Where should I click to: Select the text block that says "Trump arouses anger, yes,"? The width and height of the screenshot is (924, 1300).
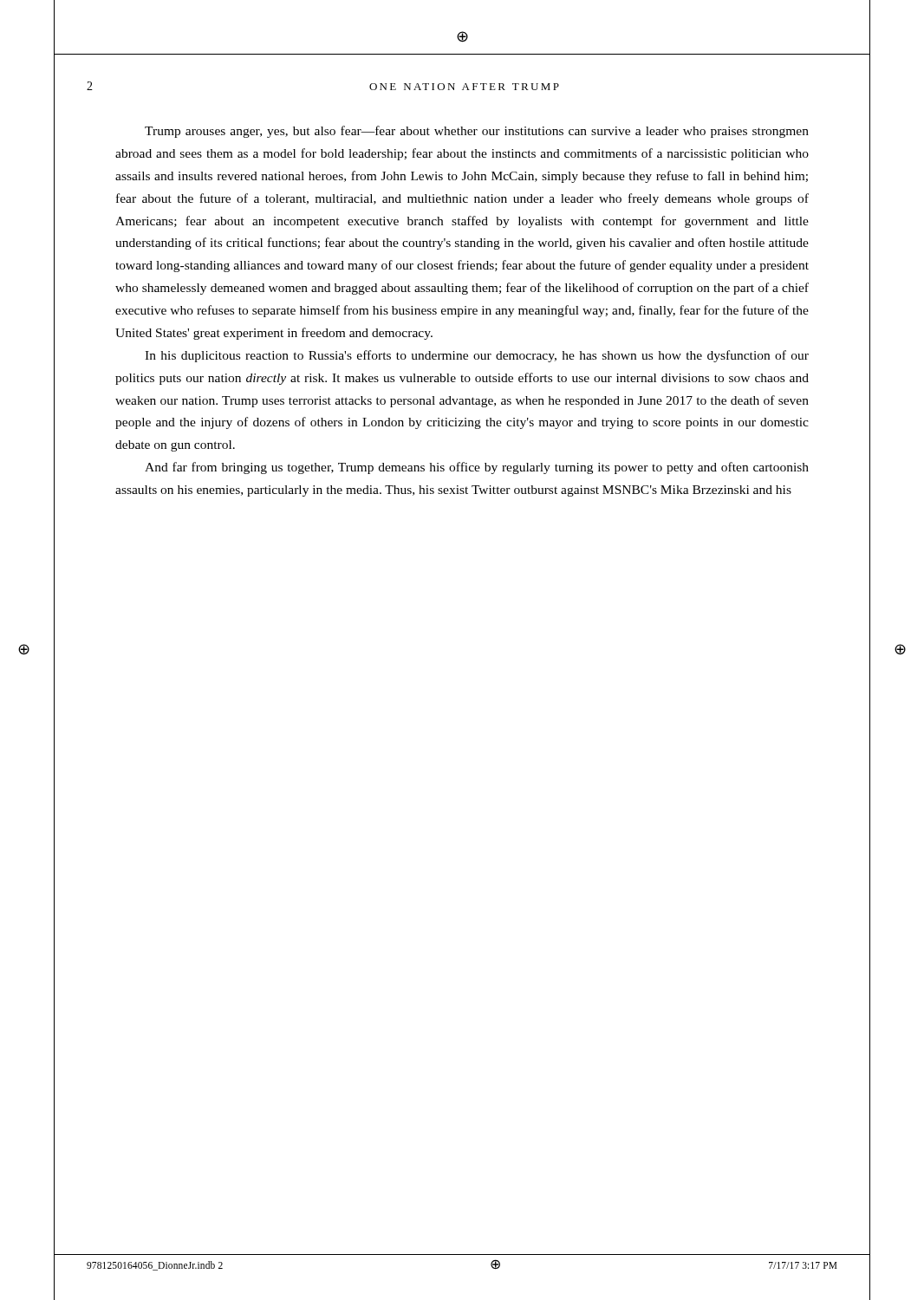click(462, 232)
